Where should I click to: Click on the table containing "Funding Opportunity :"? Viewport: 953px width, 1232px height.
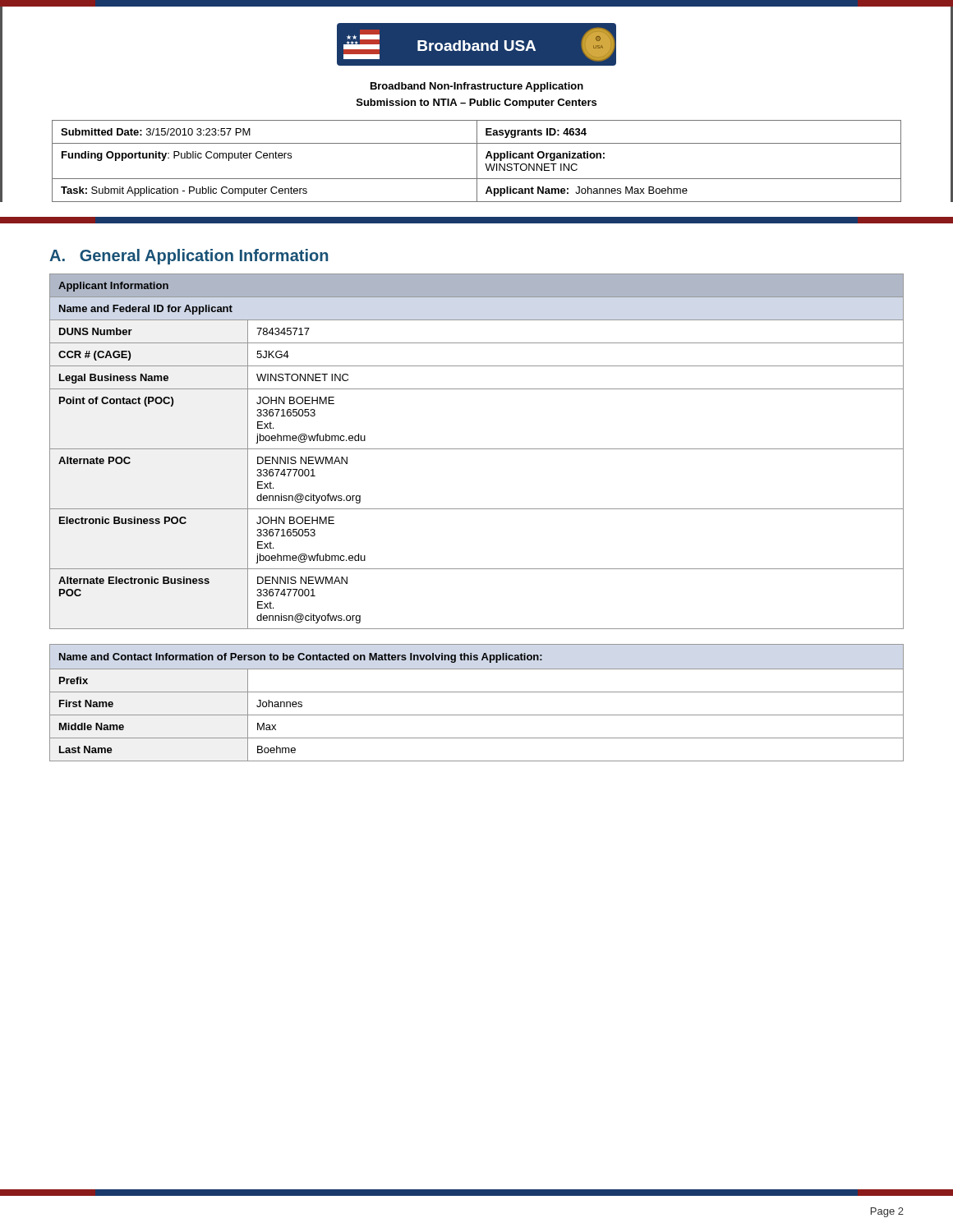[476, 161]
